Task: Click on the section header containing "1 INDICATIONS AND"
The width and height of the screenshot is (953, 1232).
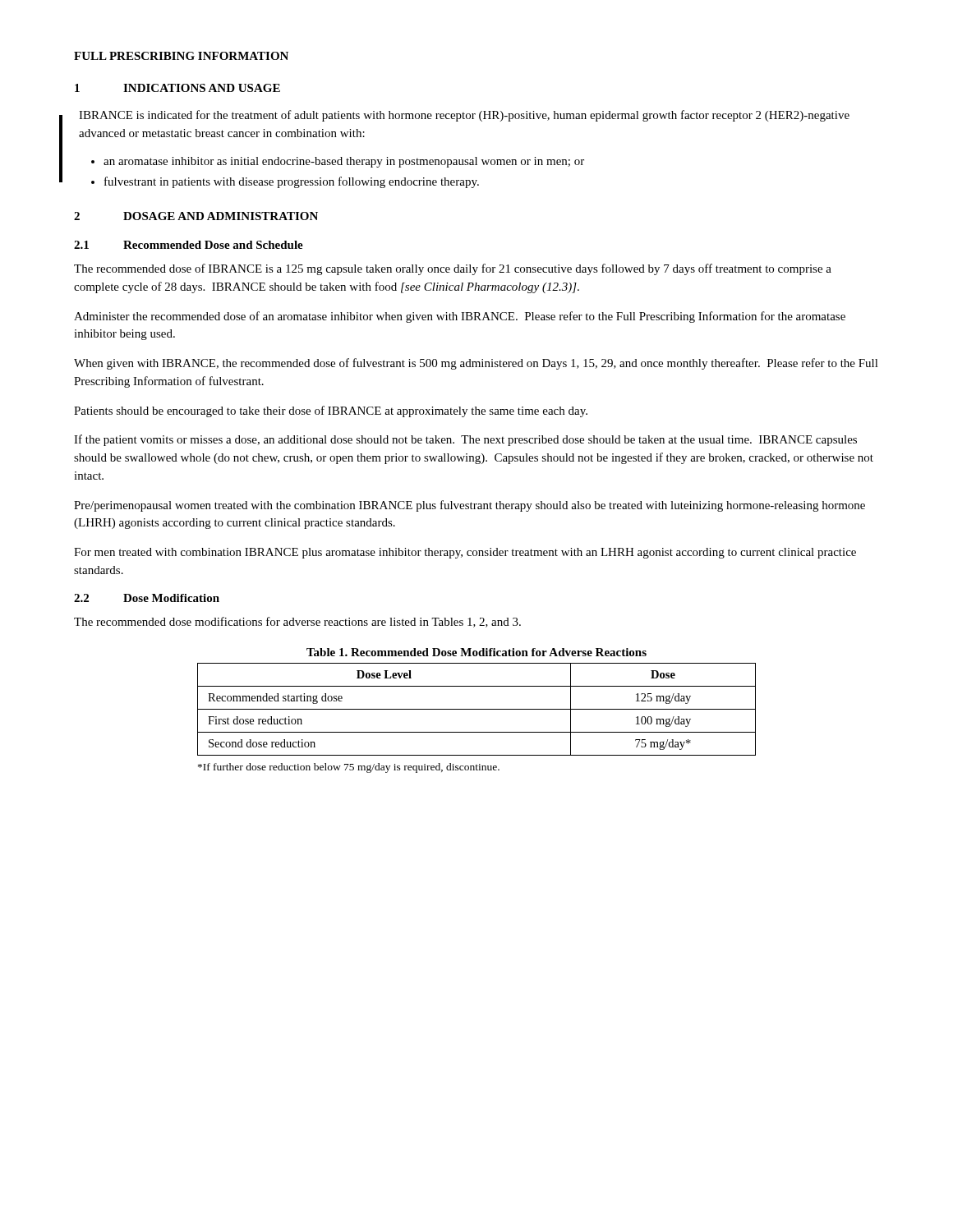Action: pos(177,88)
